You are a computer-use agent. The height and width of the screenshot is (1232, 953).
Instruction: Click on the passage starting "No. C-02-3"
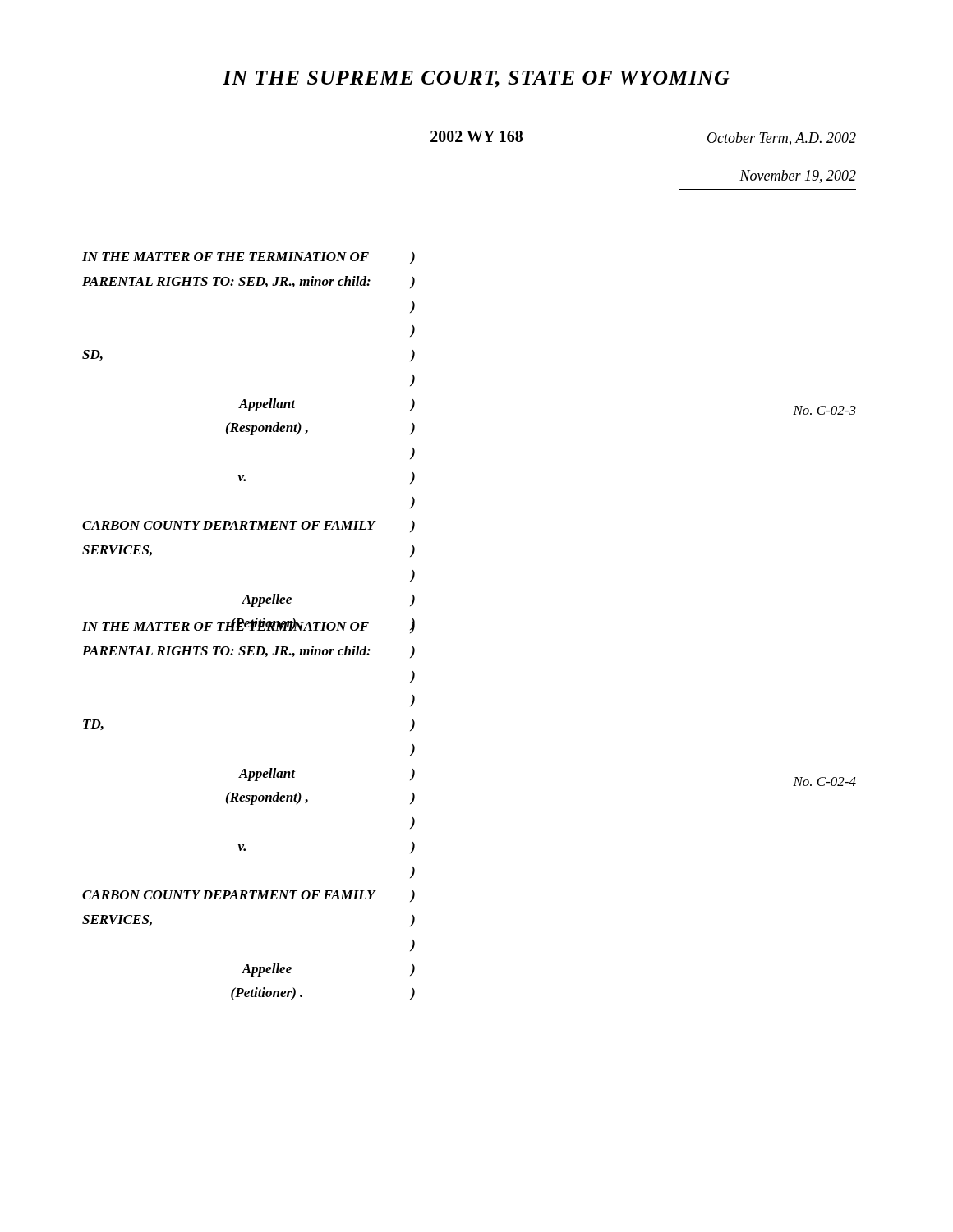pyautogui.click(x=825, y=410)
